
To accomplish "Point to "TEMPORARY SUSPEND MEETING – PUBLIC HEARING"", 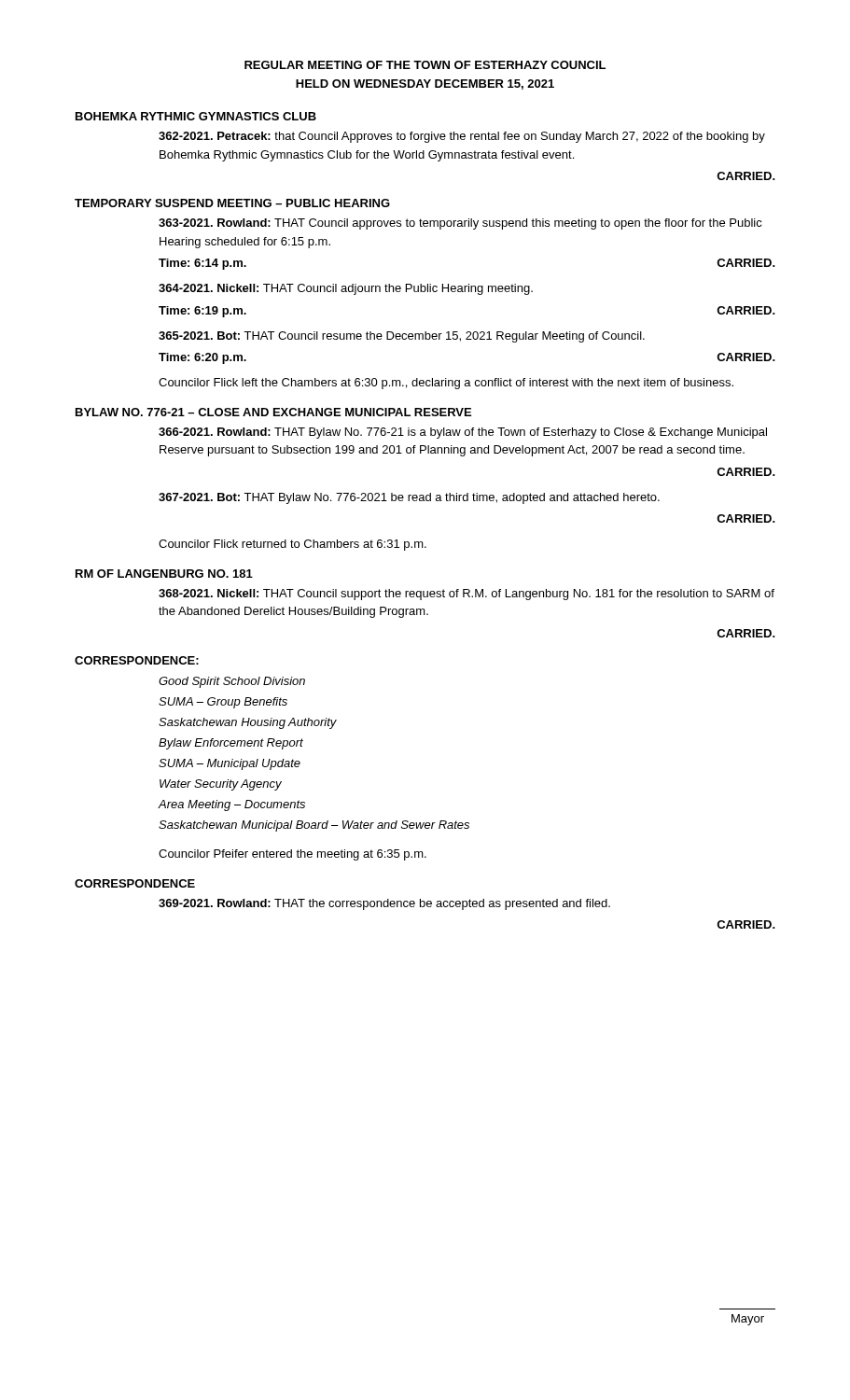I will [232, 203].
